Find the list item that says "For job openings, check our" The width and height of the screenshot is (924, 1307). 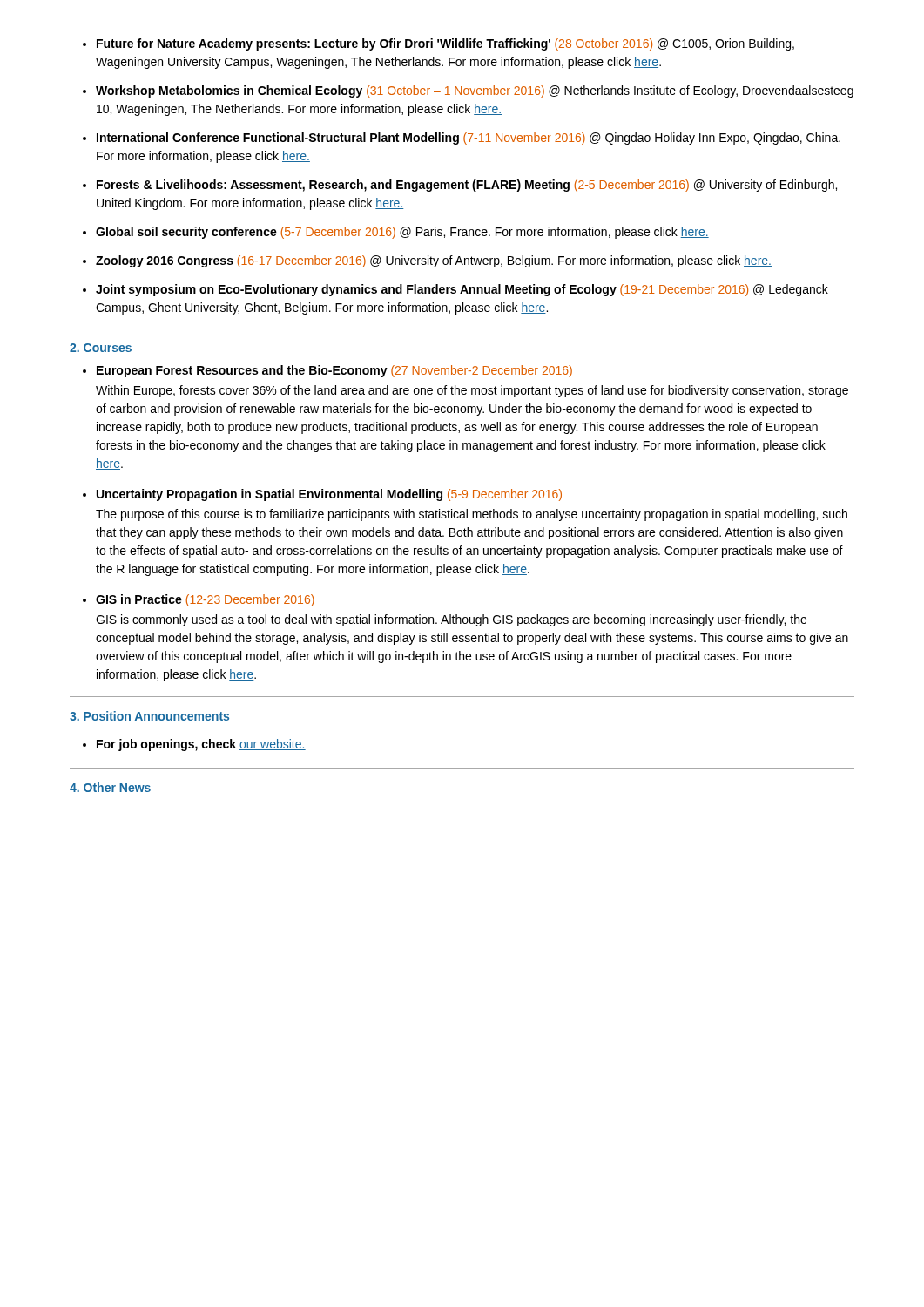coord(201,744)
